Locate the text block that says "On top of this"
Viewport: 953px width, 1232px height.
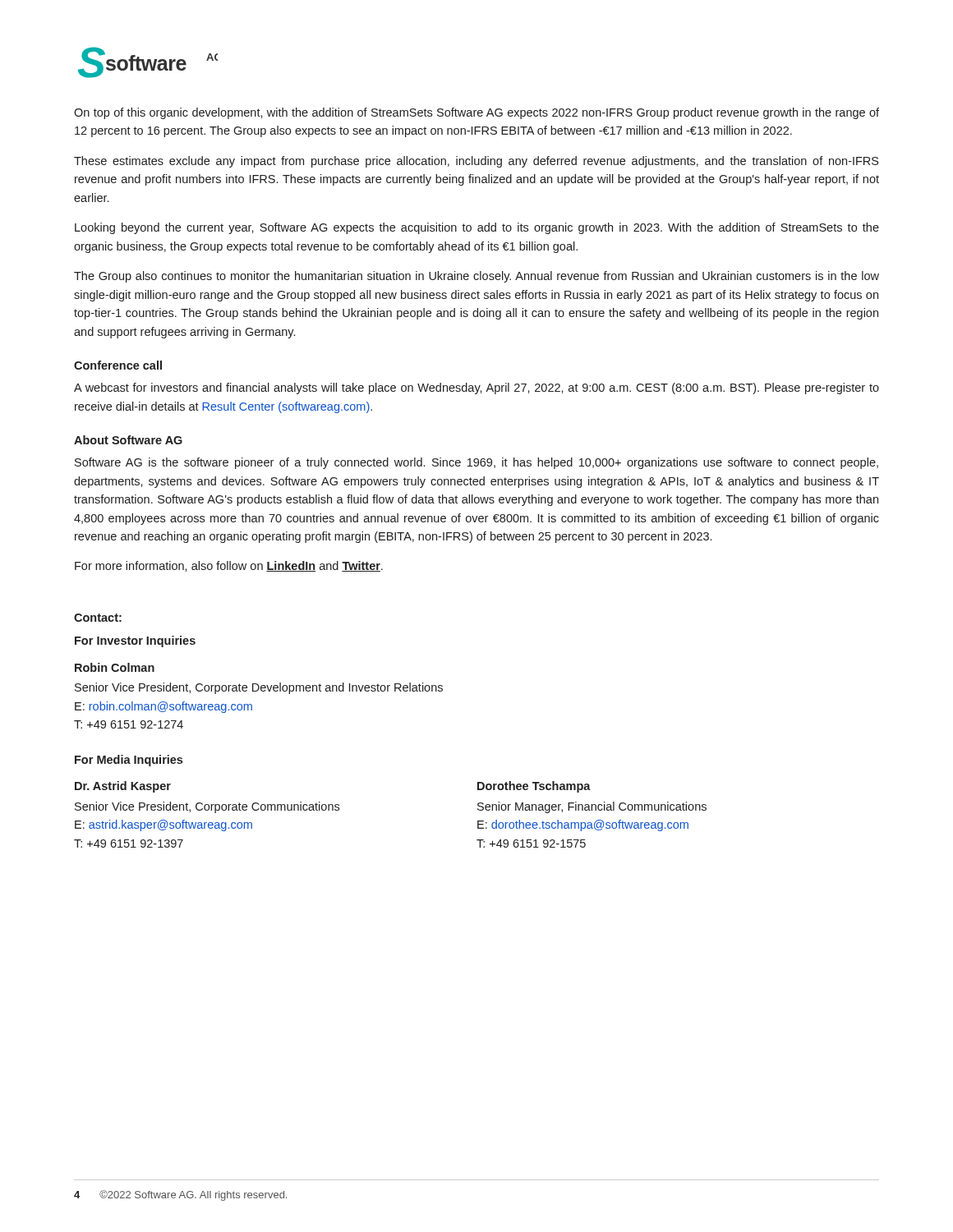pyautogui.click(x=476, y=122)
